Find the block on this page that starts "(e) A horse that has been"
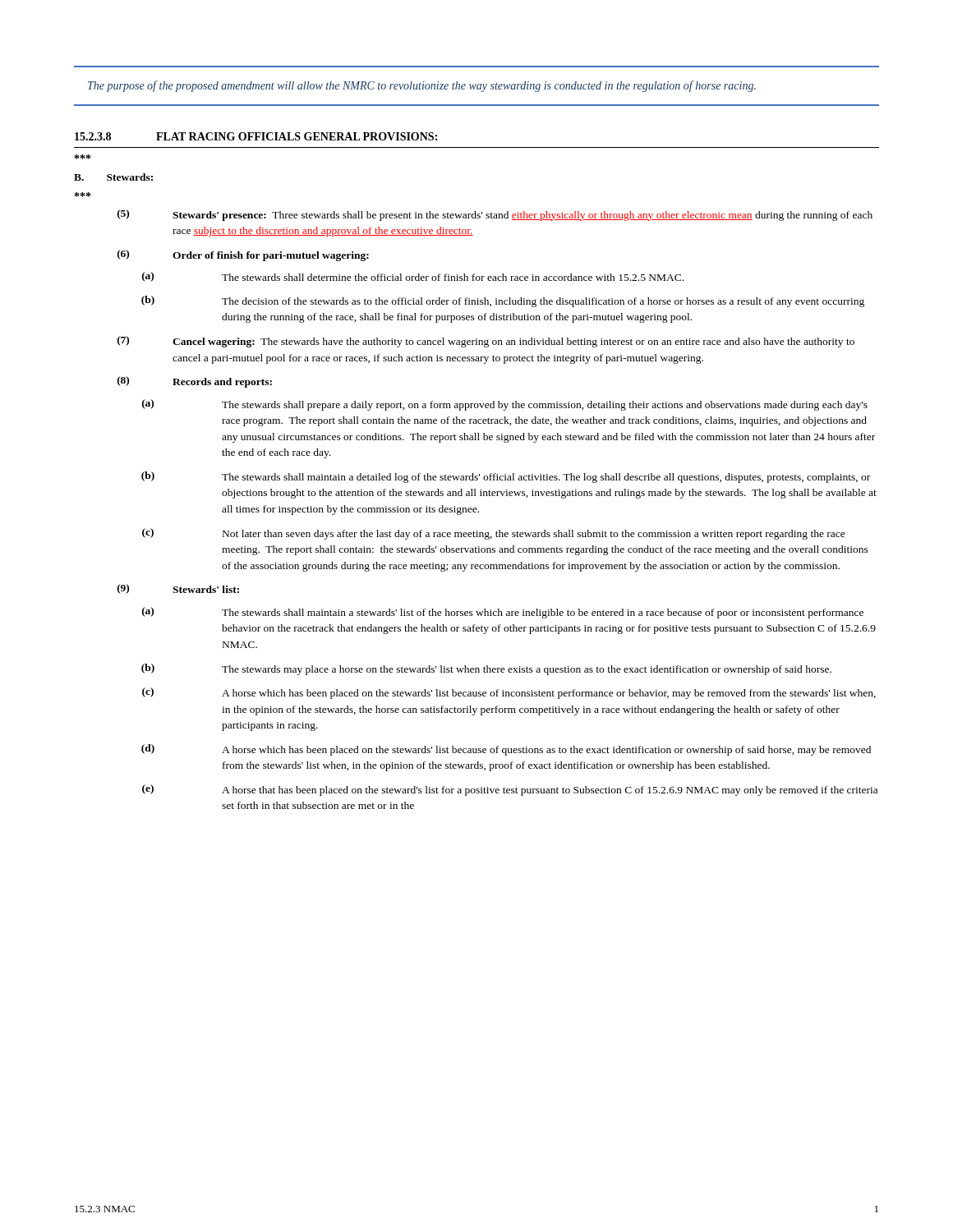This screenshot has height=1232, width=953. pyautogui.click(x=476, y=800)
